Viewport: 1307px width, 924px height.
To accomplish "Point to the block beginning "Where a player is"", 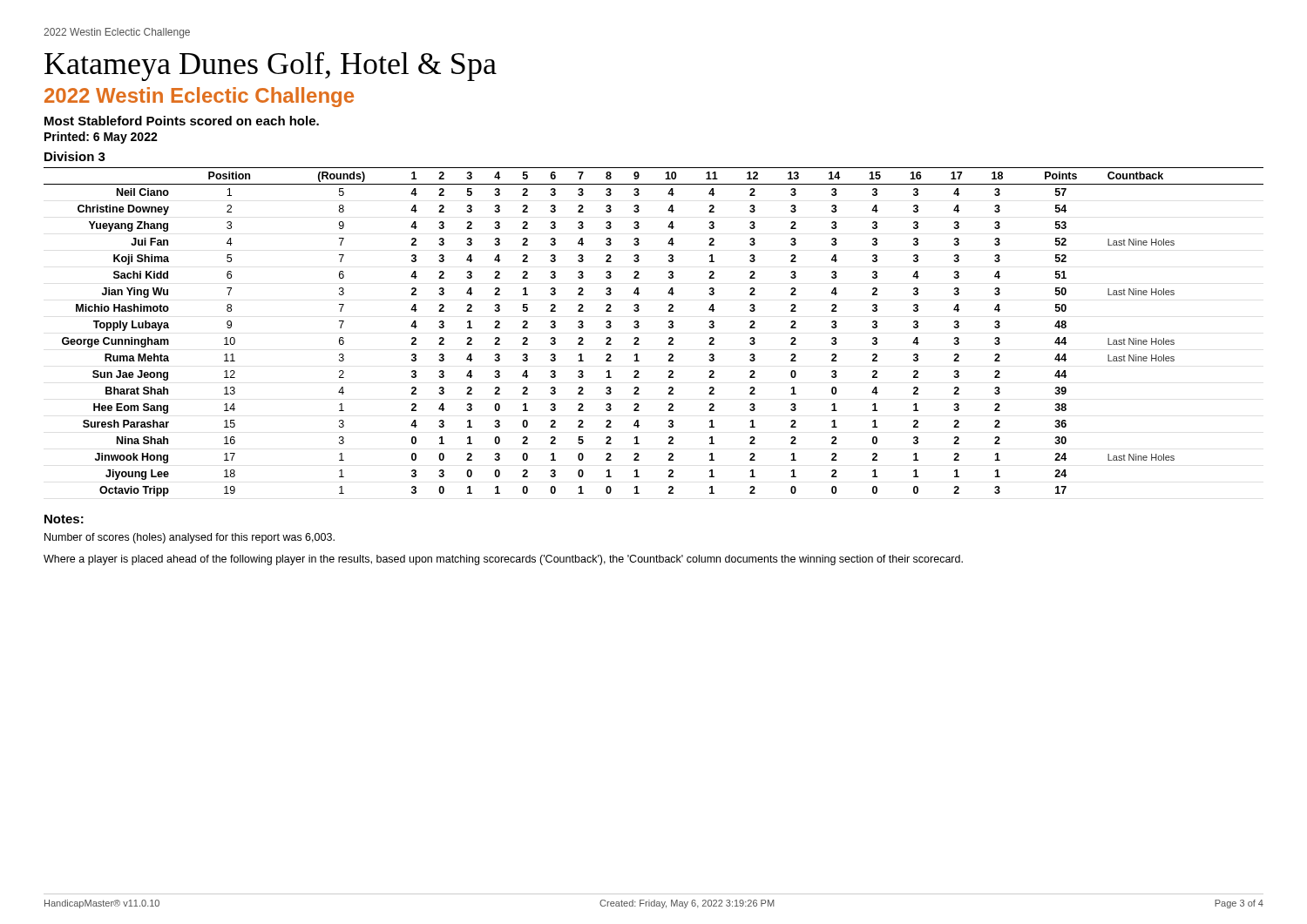I will (504, 559).
